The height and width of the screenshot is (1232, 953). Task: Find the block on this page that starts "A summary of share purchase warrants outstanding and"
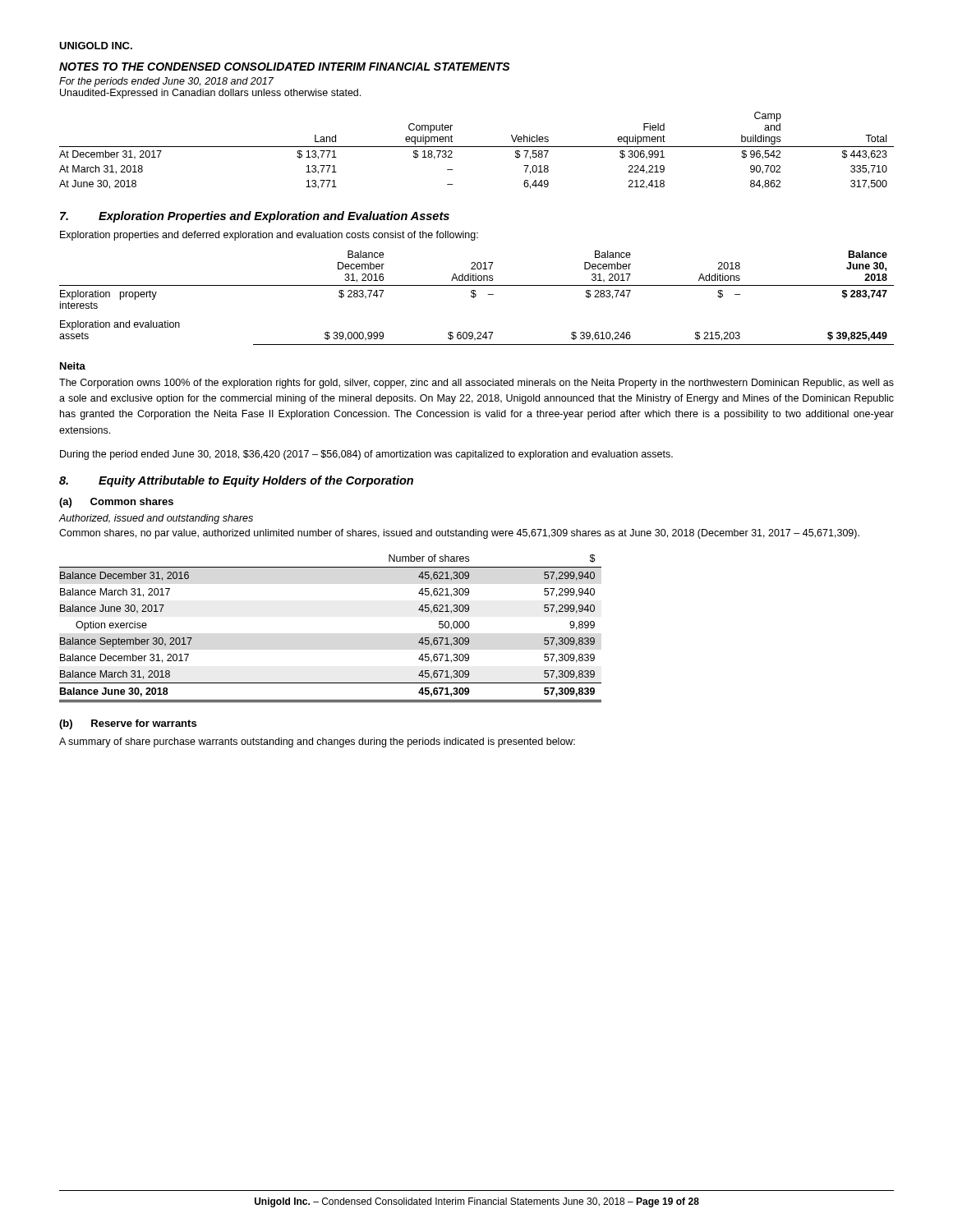pyautogui.click(x=317, y=741)
